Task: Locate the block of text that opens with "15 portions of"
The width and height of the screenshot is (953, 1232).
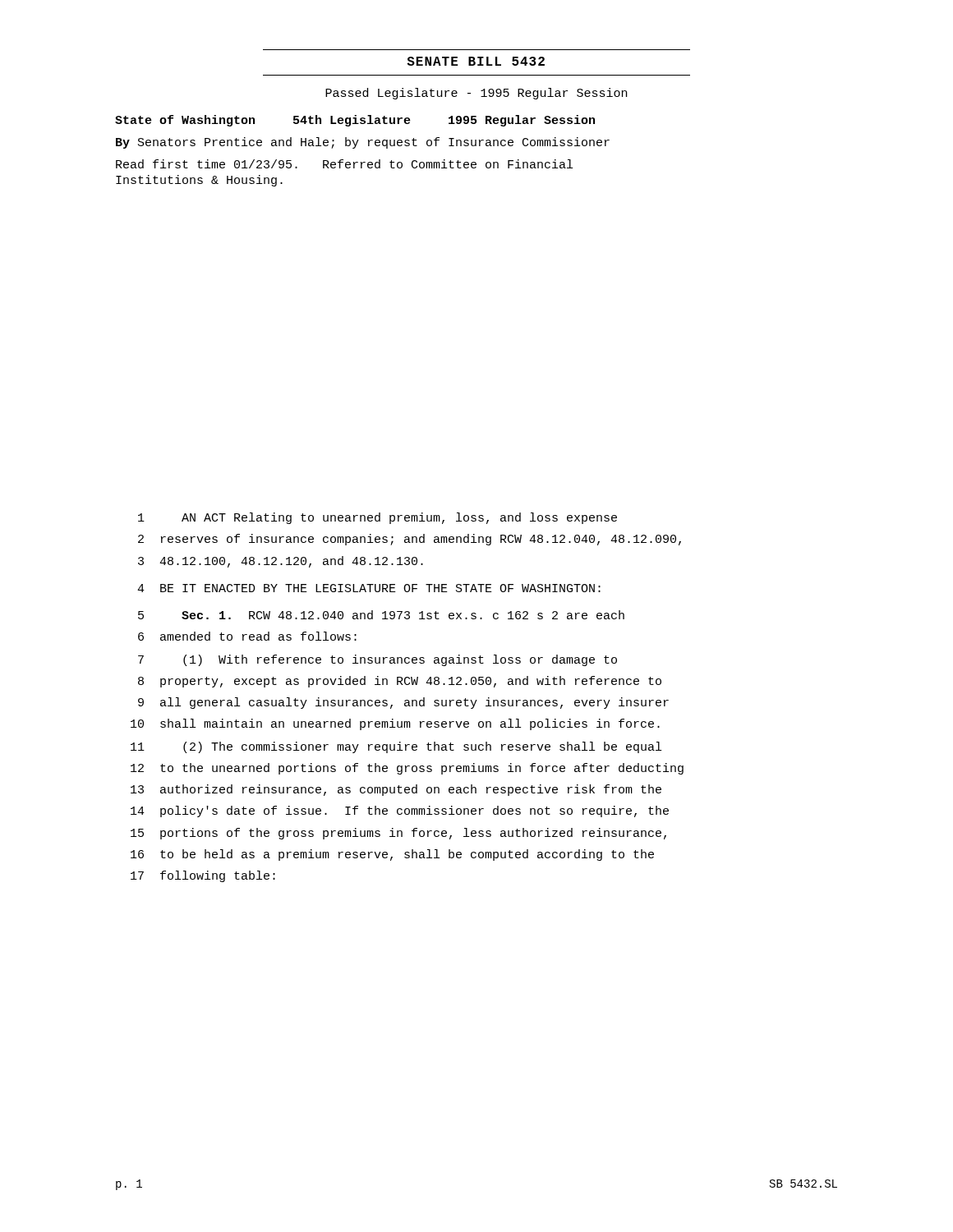Action: coord(476,834)
